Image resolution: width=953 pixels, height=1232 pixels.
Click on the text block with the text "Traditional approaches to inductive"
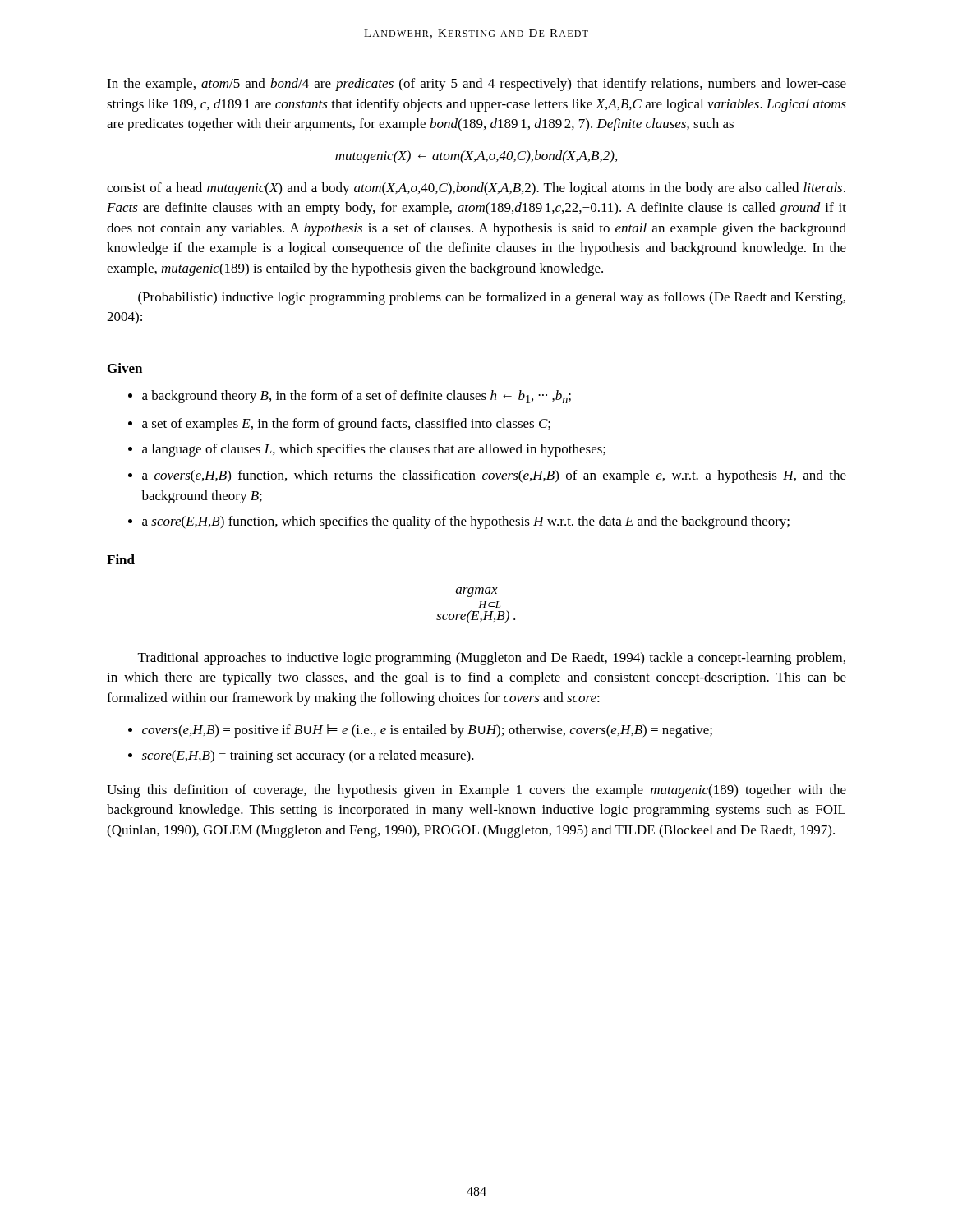click(x=476, y=678)
